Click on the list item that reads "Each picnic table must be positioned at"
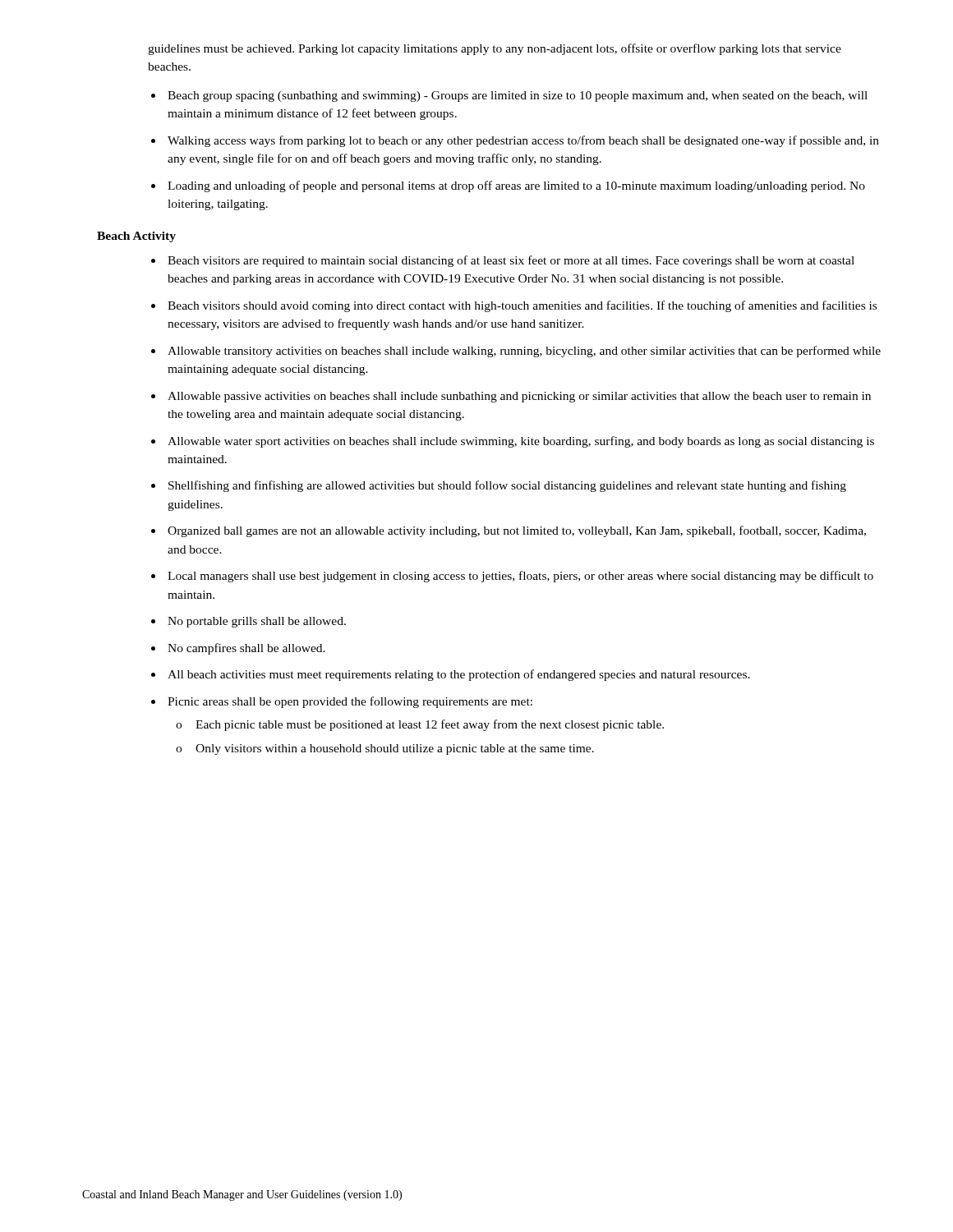This screenshot has height=1232, width=953. point(430,724)
